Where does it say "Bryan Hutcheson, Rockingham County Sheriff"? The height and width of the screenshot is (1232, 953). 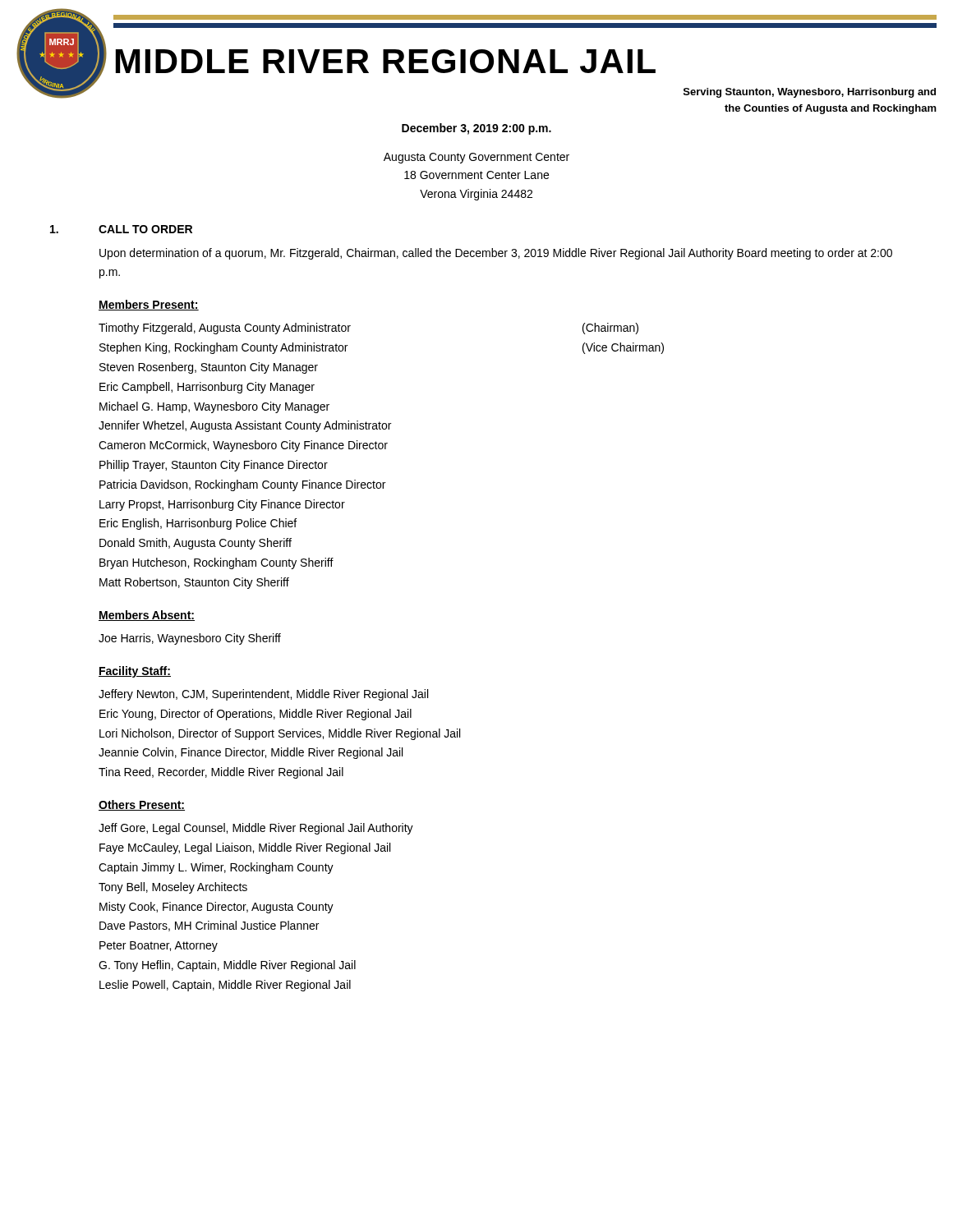pyautogui.click(x=216, y=563)
